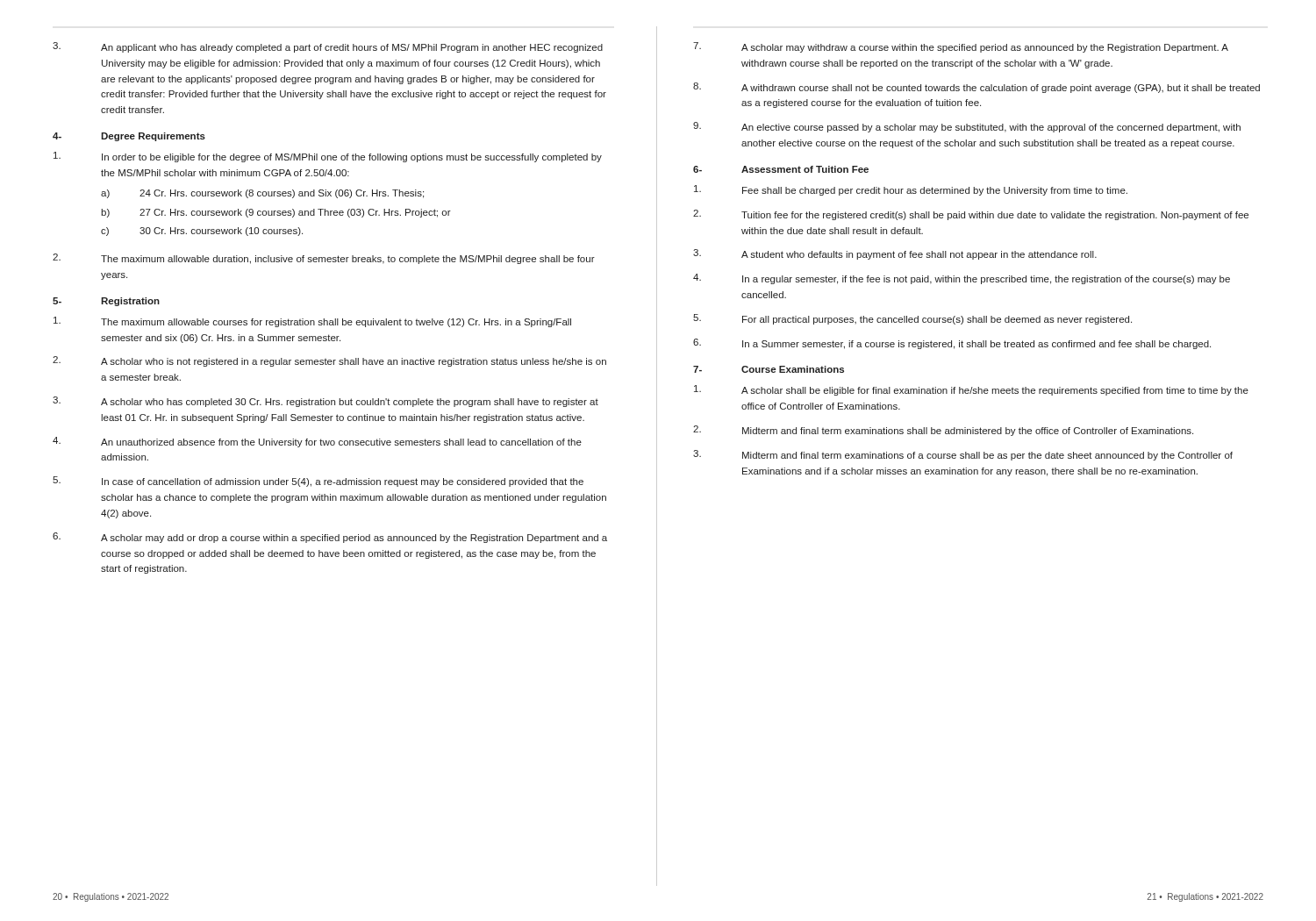This screenshot has height=921, width=1316.
Task: Navigate to the element starting "Fee shall be charged"
Action: coord(980,191)
